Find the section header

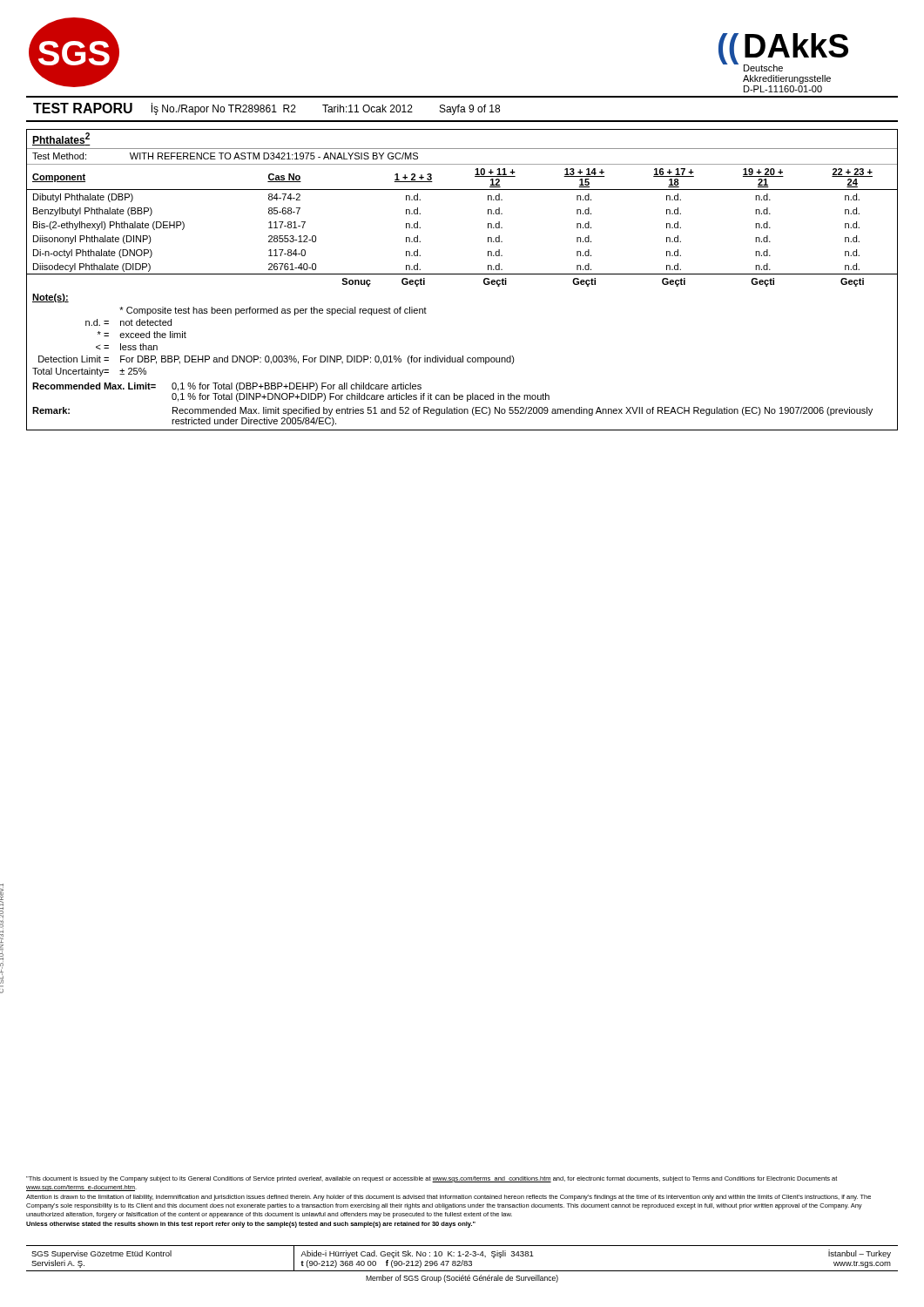coord(61,139)
